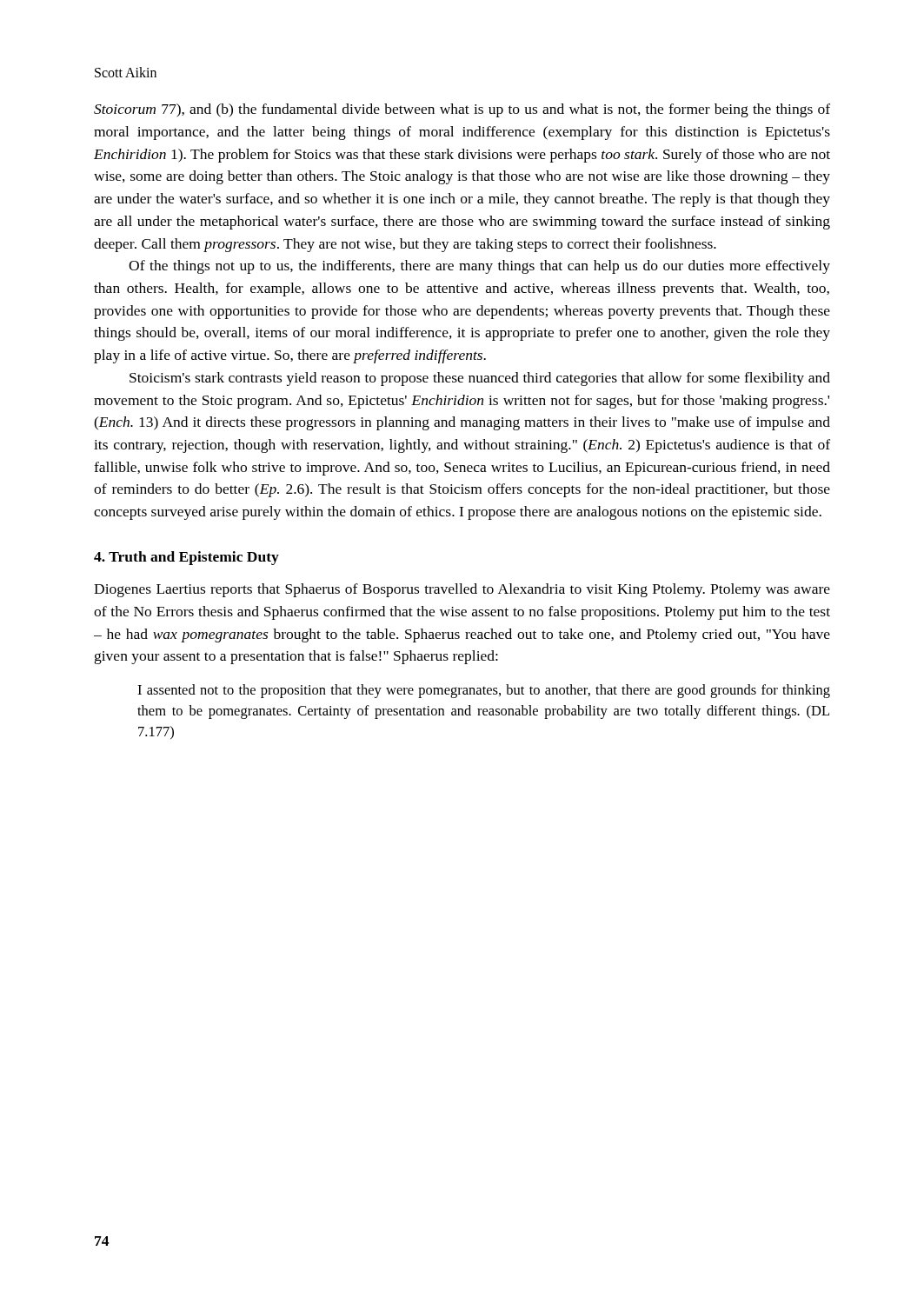
Task: Navigate to the text starting "I assented not to the proposition"
Action: [484, 711]
